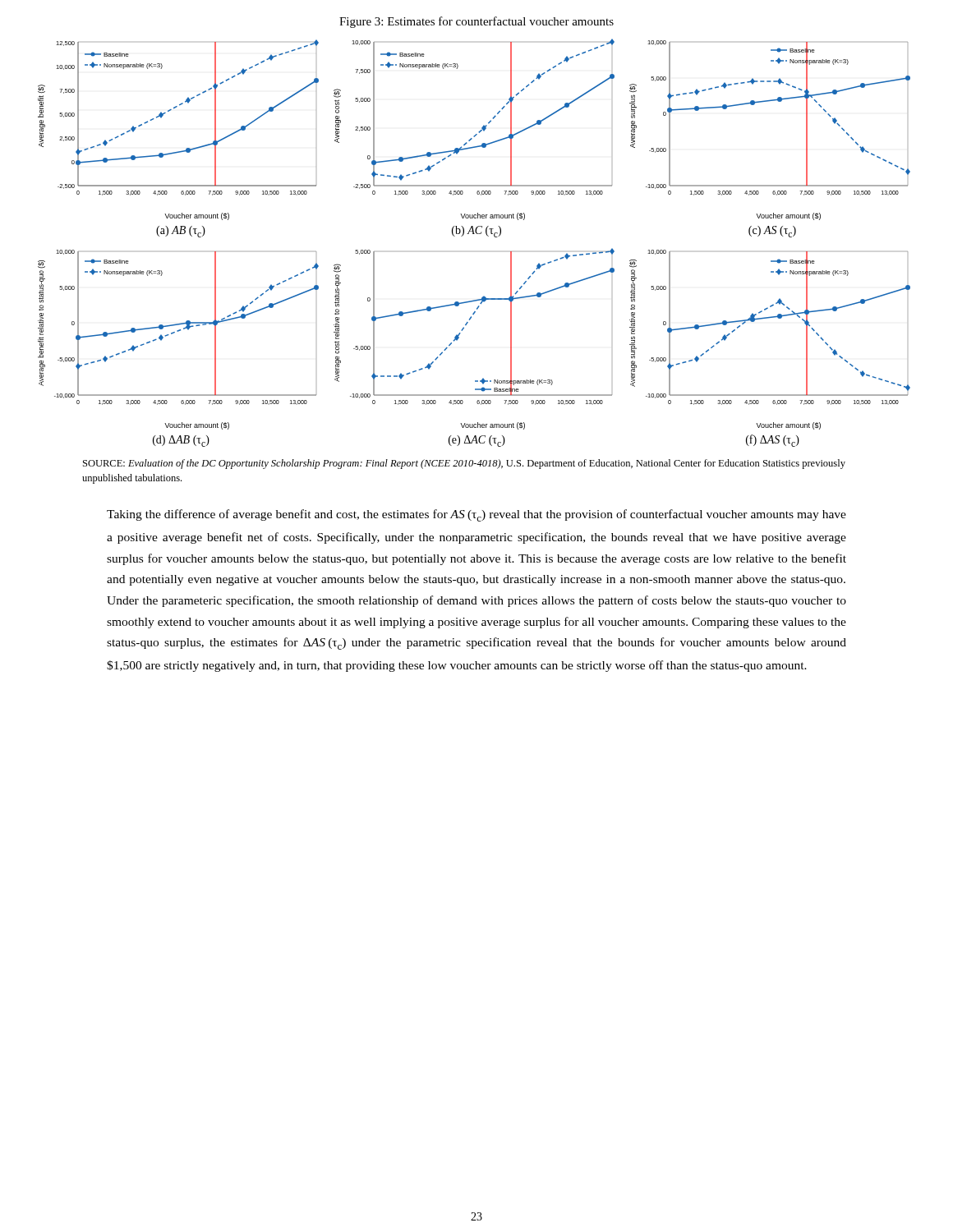Select the element starting "Figure 3: Estimates for counterfactual voucher"

click(x=476, y=21)
